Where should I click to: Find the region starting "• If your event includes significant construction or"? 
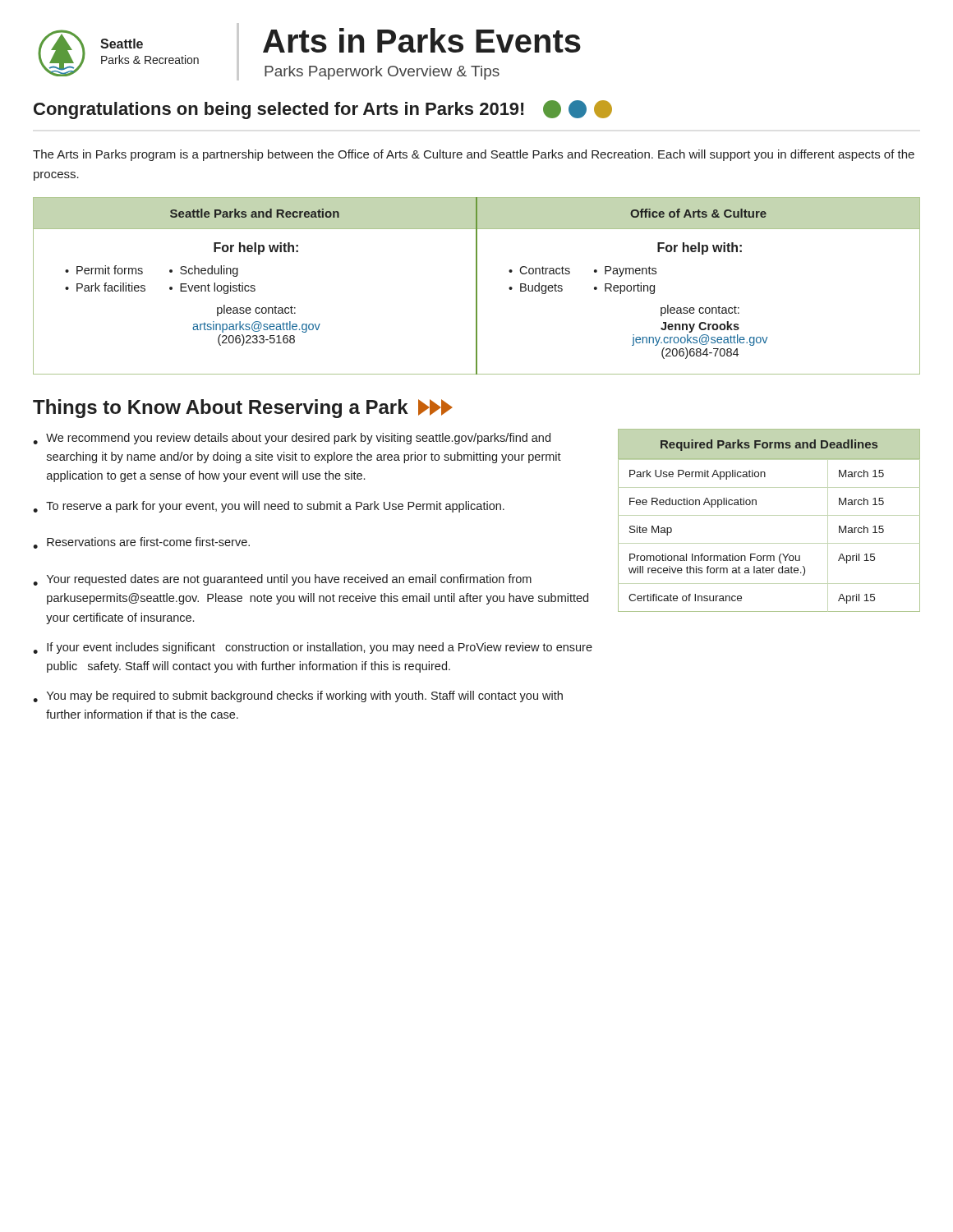[x=316, y=657]
